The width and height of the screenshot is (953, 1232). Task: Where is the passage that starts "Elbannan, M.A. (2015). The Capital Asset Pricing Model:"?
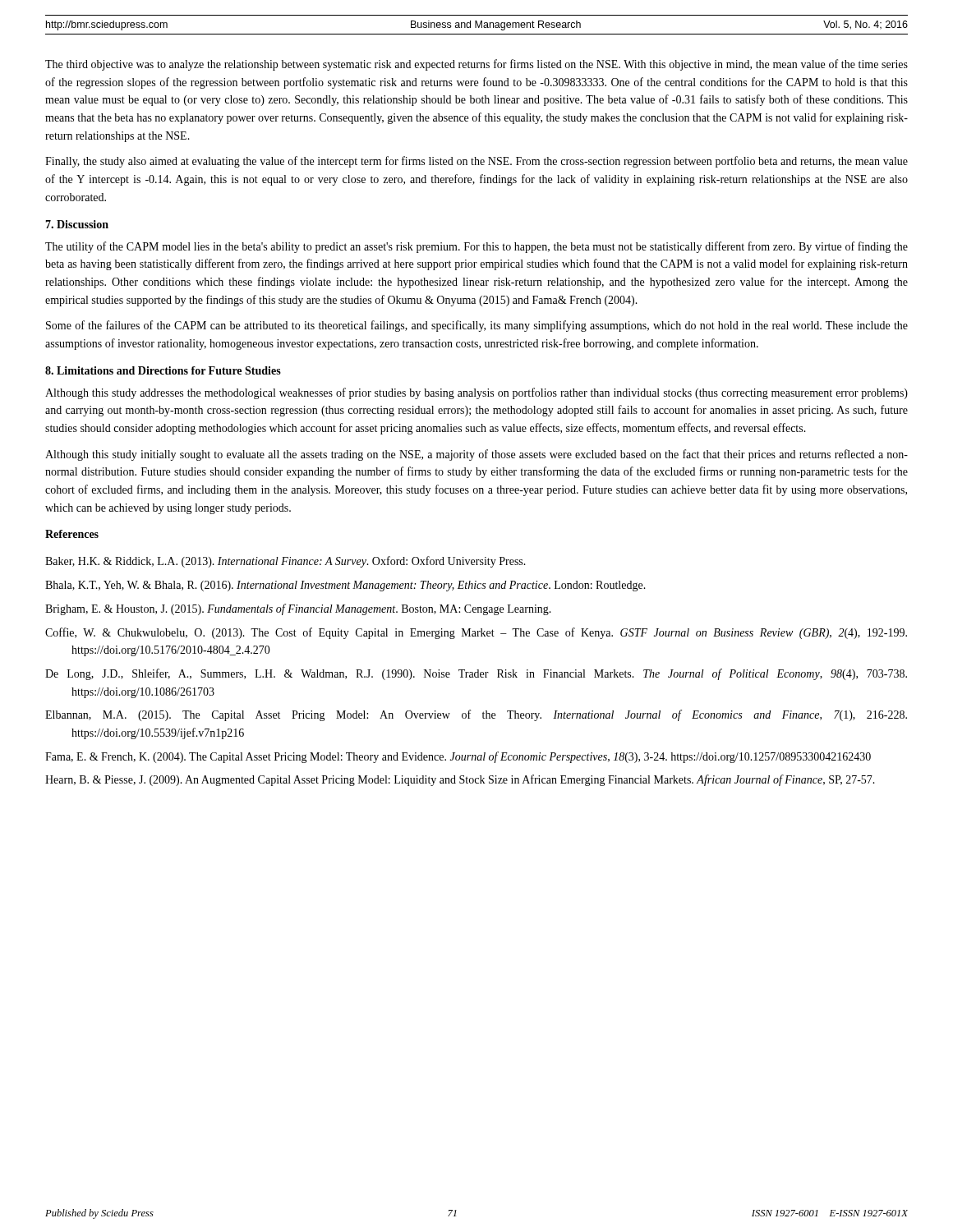coord(476,724)
